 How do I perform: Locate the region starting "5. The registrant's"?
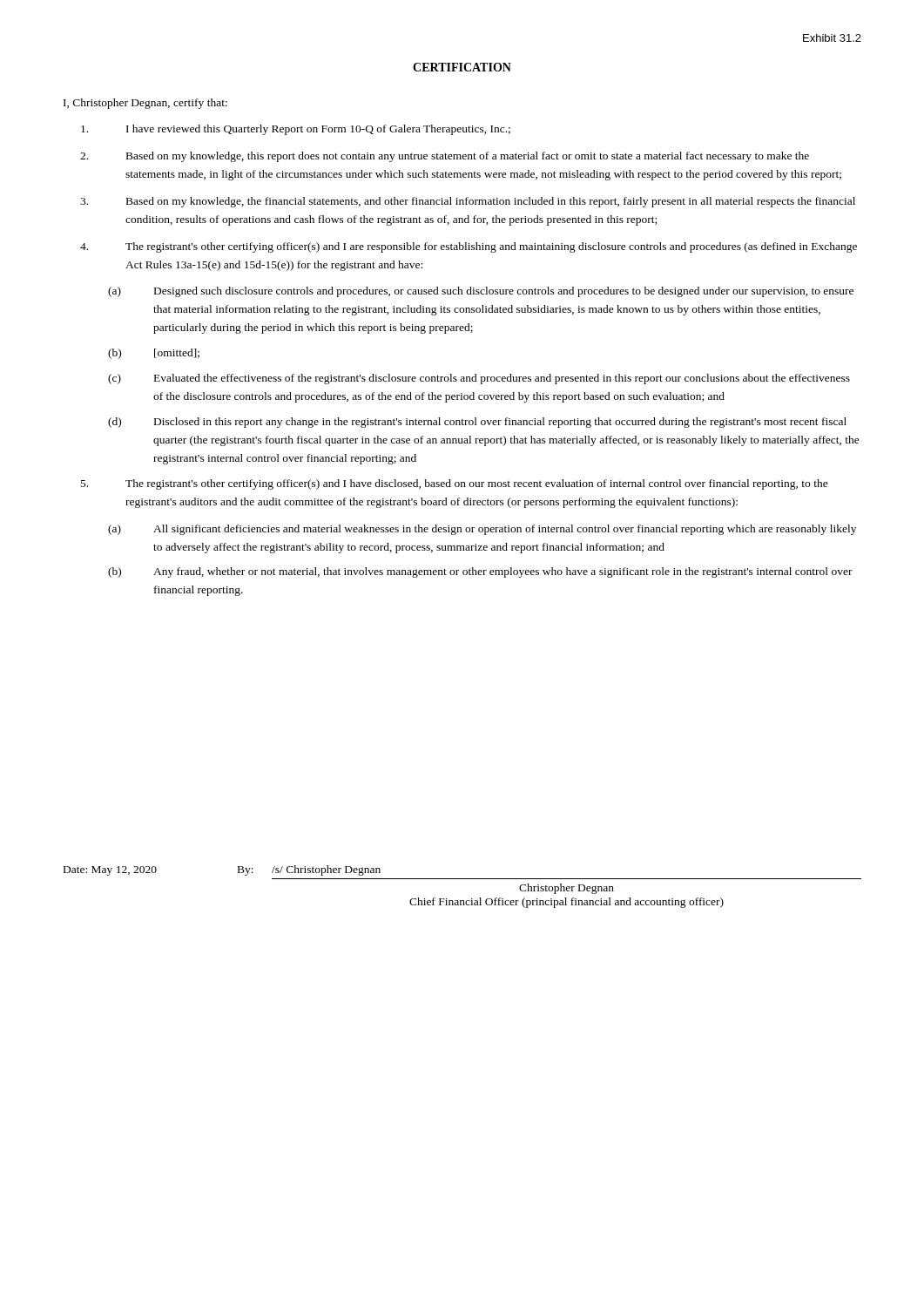pyautogui.click(x=462, y=493)
